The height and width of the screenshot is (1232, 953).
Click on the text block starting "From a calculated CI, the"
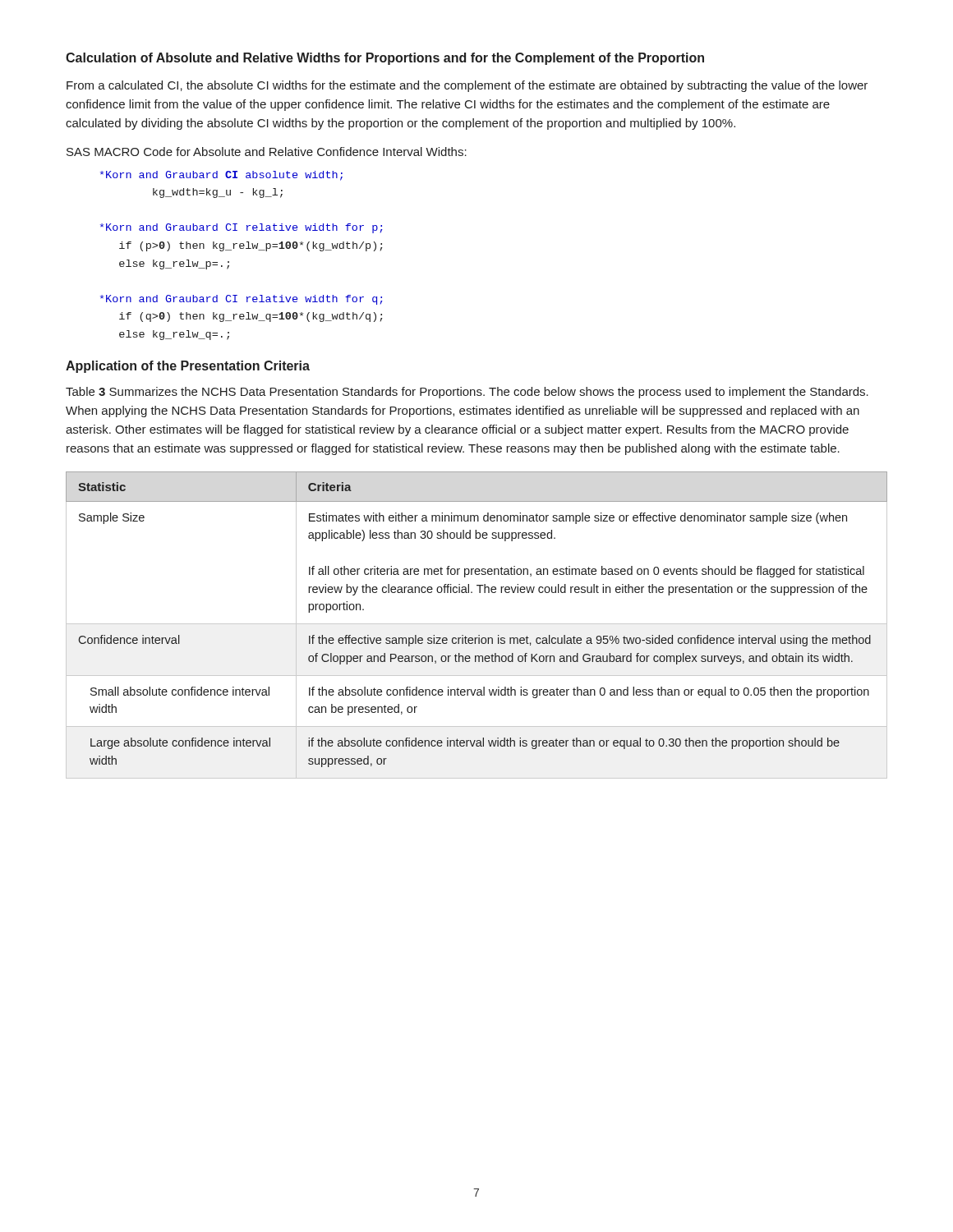click(x=467, y=104)
